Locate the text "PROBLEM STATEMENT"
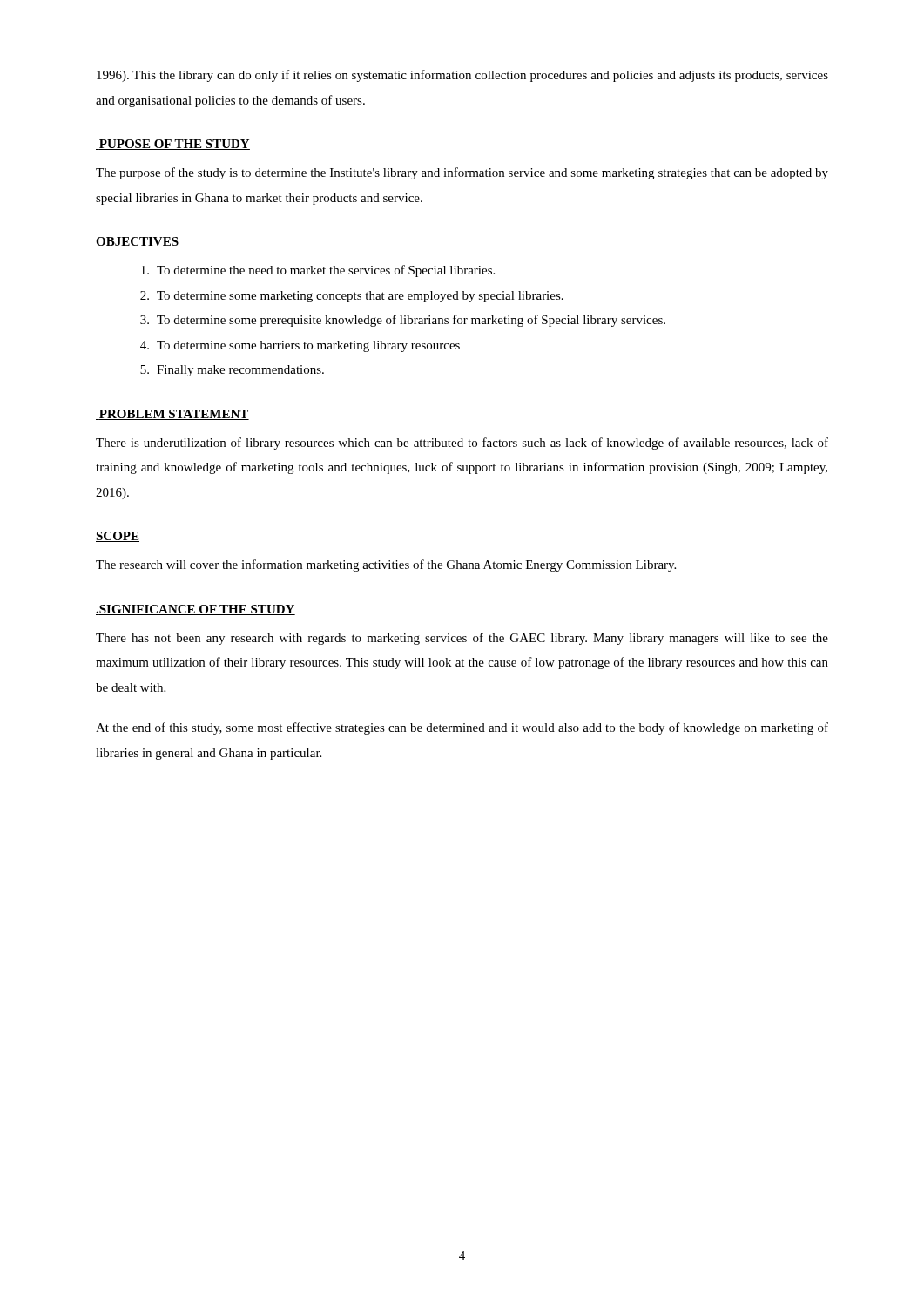This screenshot has height=1307, width=924. tap(172, 413)
